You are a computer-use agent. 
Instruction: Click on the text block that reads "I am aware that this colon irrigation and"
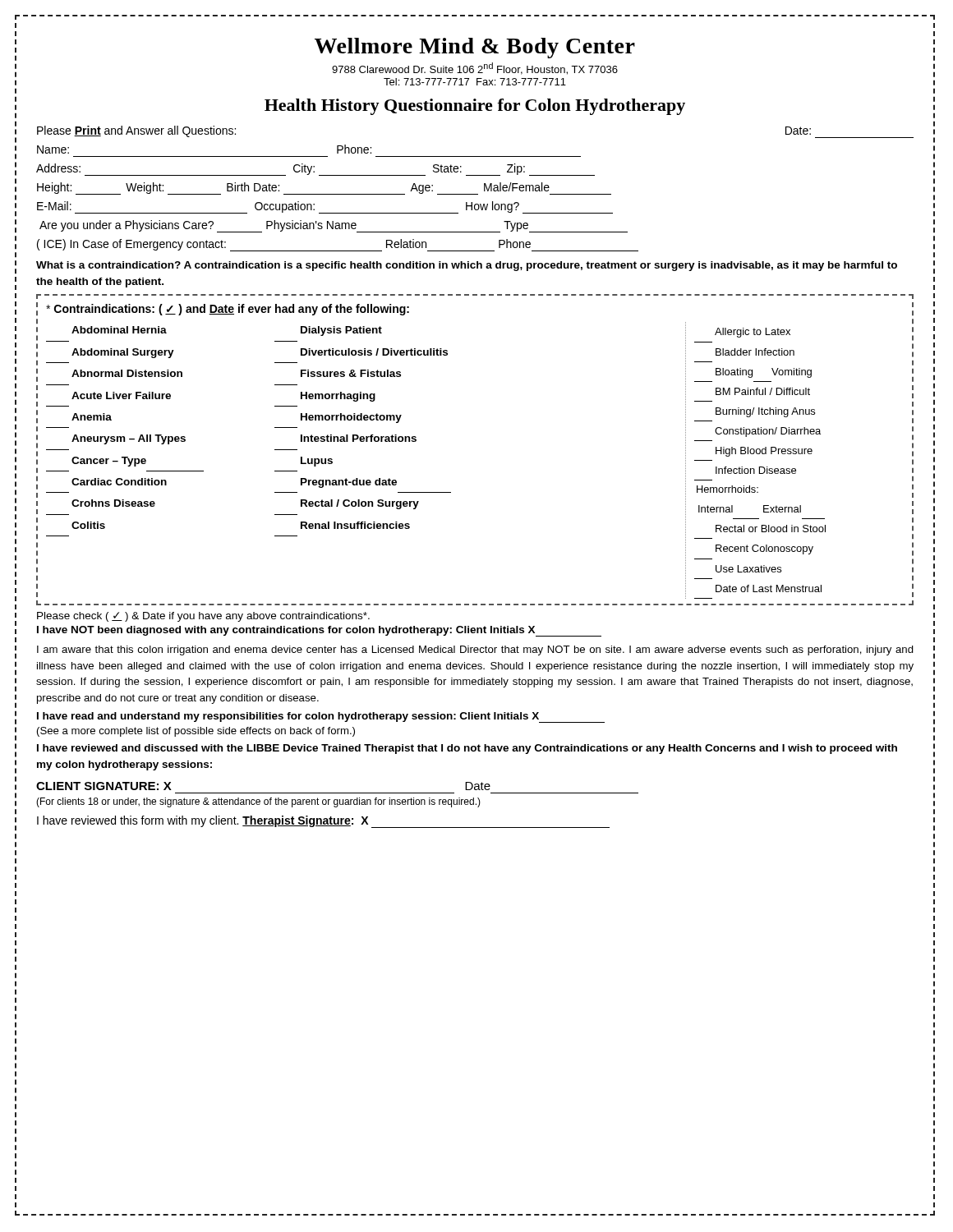coord(475,674)
